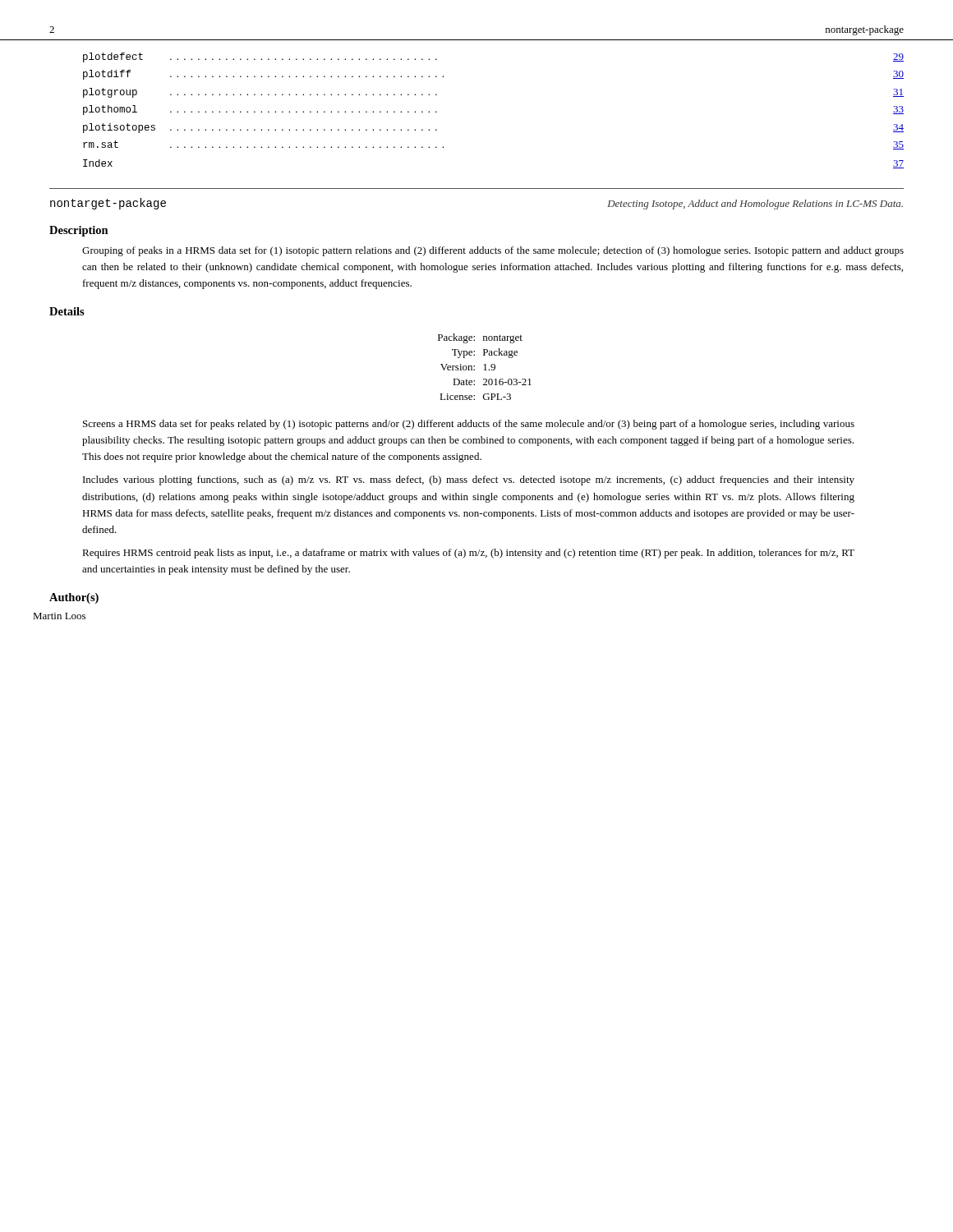This screenshot has height=1232, width=953.
Task: Where is the passage that starts "rm.sat . . . . . . ."?
Action: (x=103, y=145)
